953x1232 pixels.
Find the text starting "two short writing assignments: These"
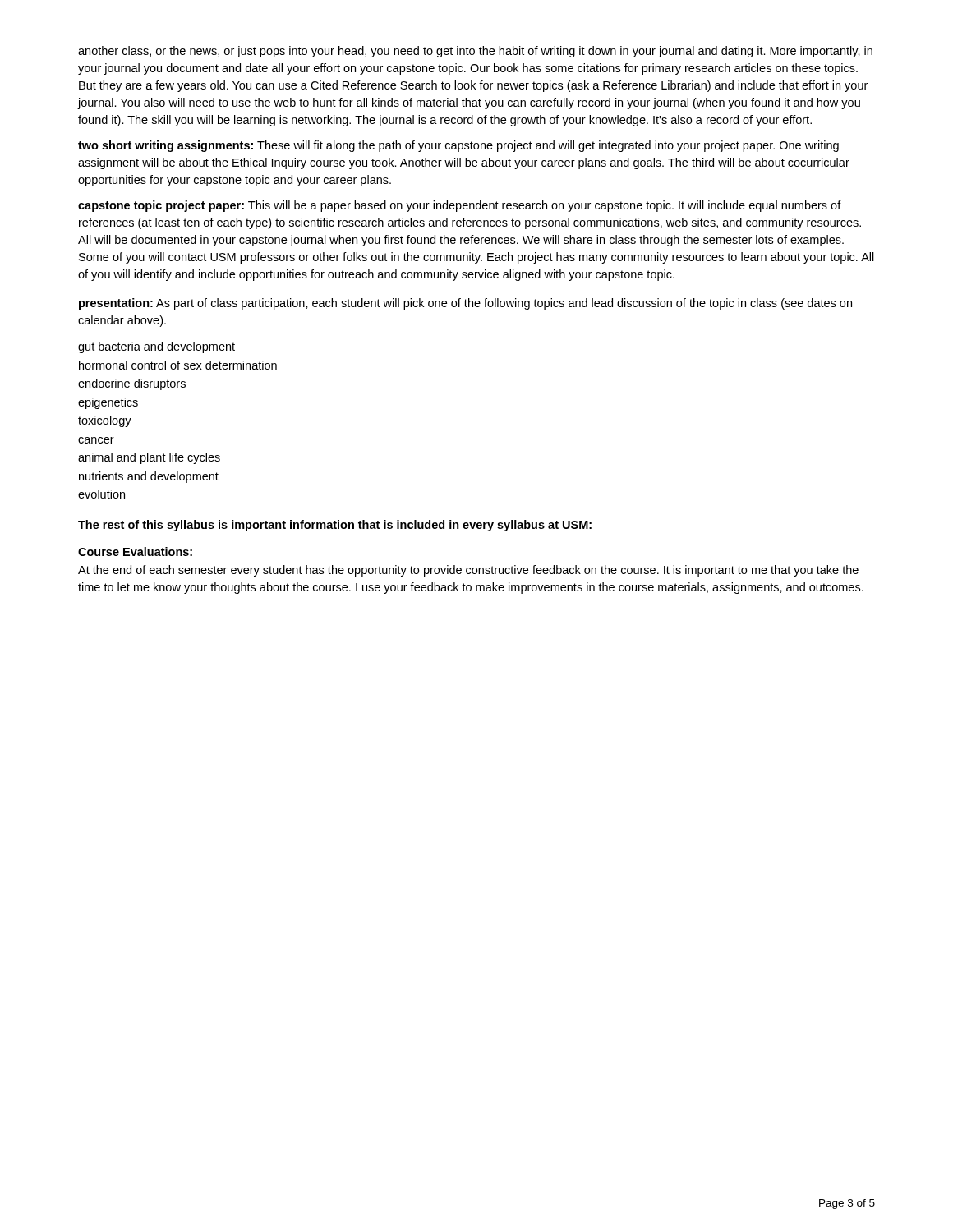click(x=464, y=163)
